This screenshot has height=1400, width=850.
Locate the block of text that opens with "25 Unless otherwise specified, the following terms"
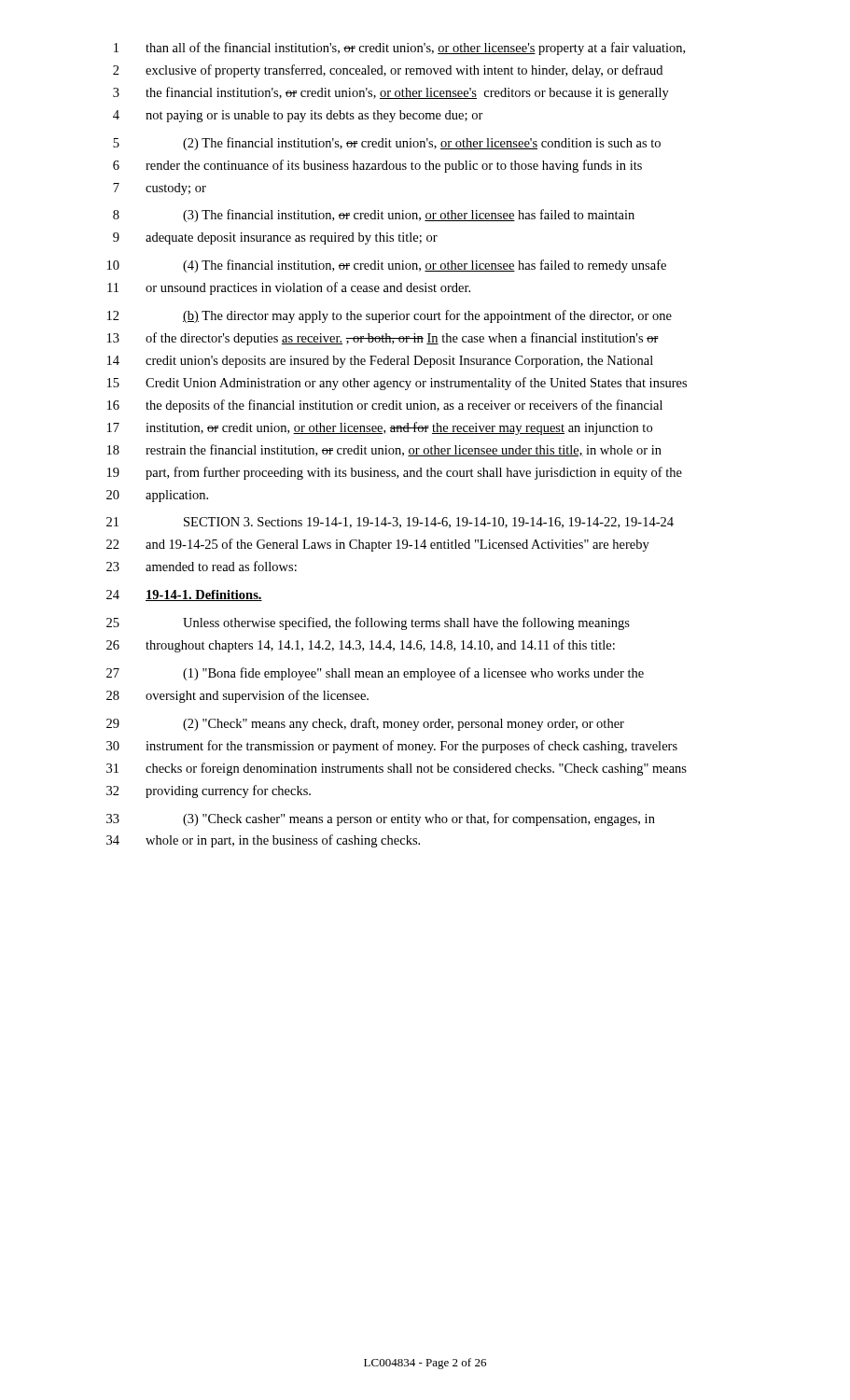[x=434, y=624]
